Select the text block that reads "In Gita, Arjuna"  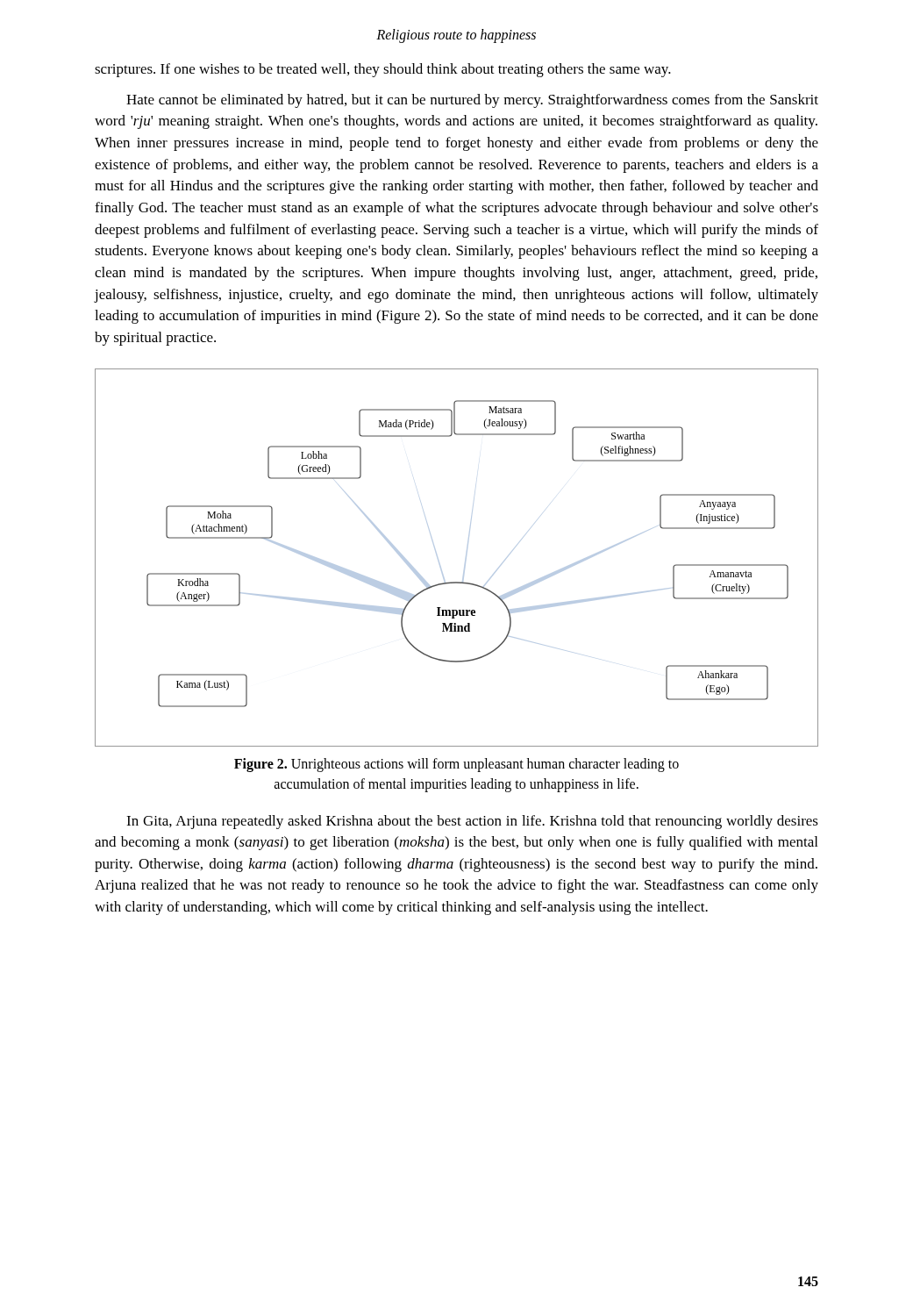pyautogui.click(x=456, y=864)
